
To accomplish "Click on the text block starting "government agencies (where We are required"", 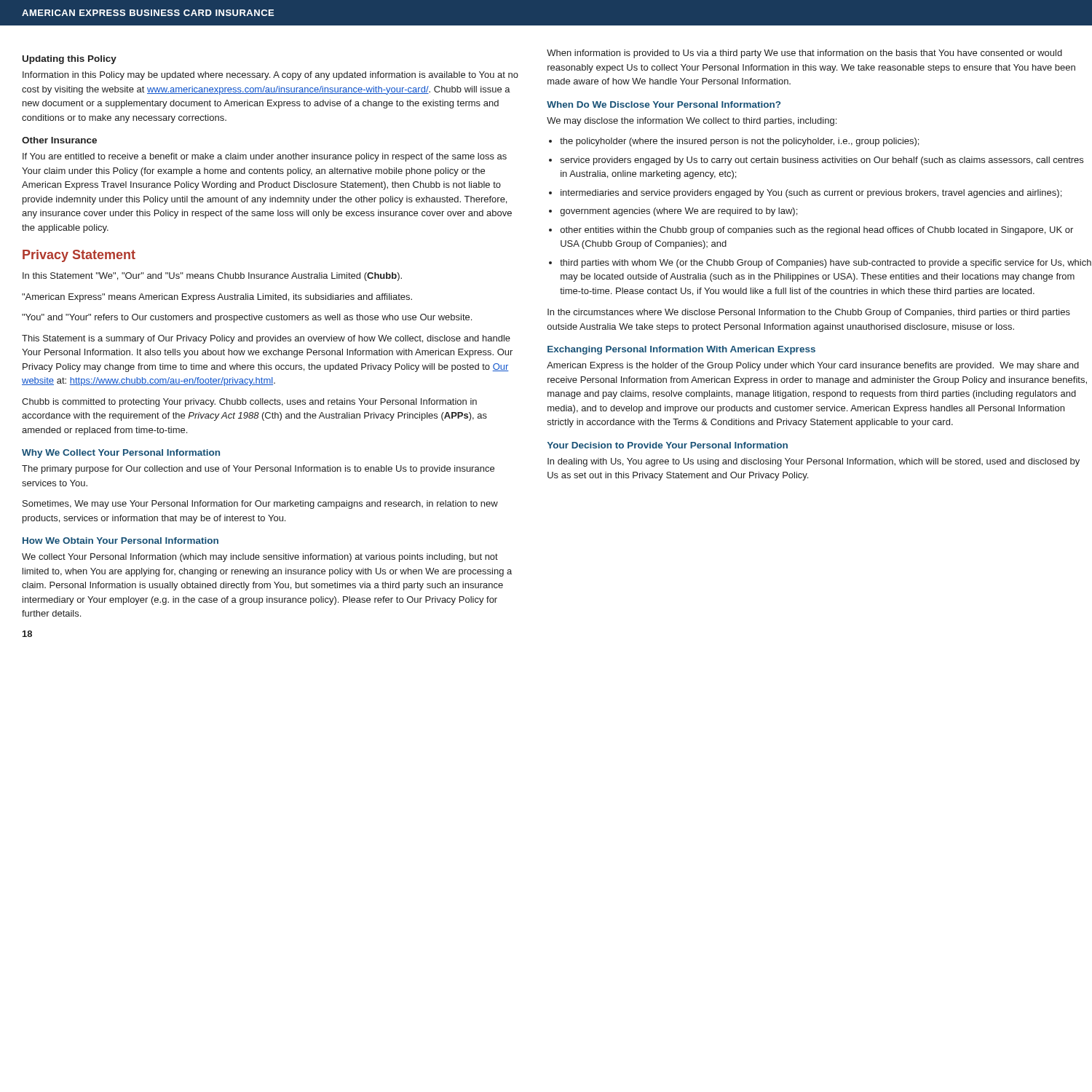I will tap(679, 211).
